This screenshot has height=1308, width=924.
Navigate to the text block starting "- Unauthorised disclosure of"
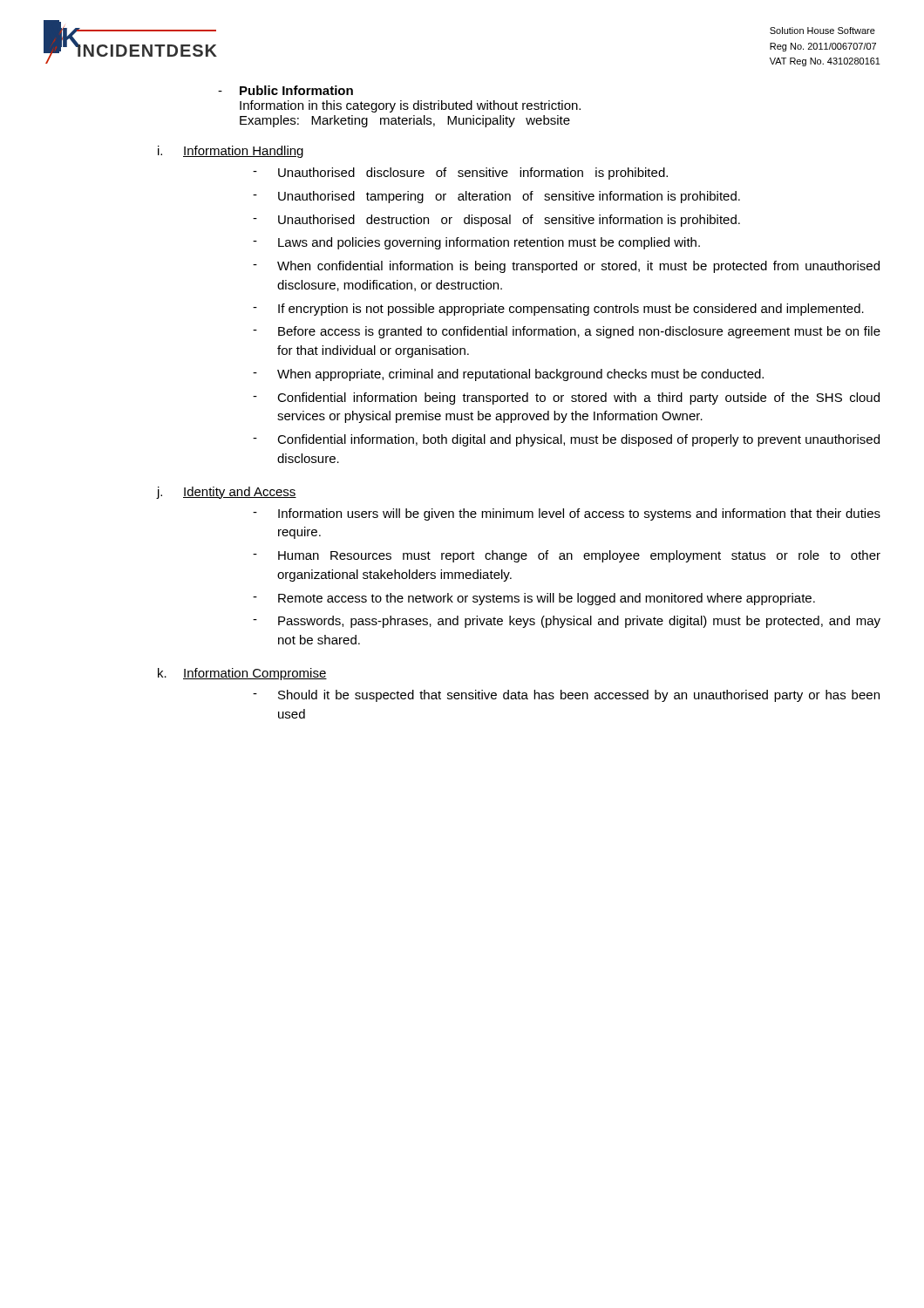[x=567, y=173]
